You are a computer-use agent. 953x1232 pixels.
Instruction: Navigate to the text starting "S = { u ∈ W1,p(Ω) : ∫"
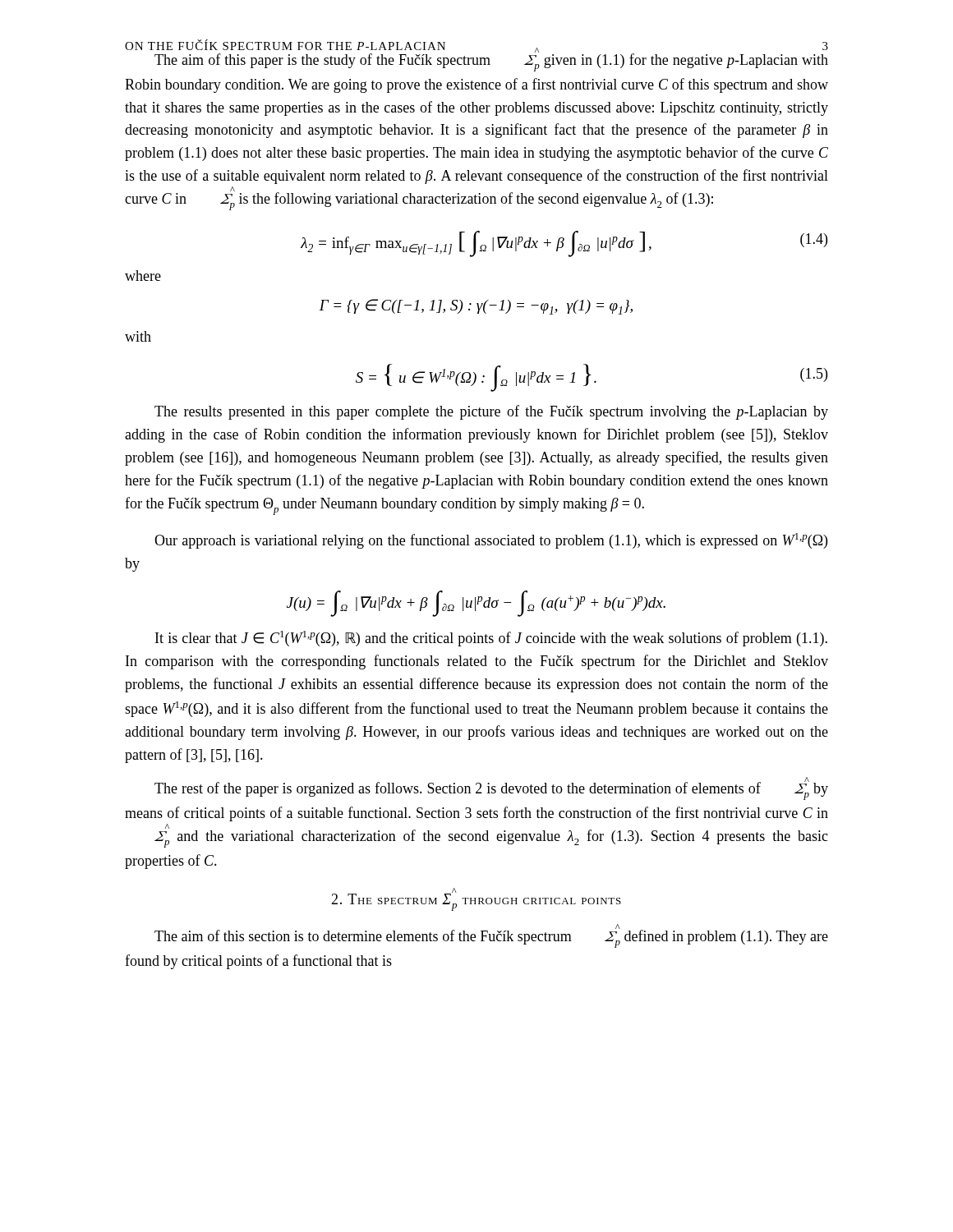[x=476, y=374]
